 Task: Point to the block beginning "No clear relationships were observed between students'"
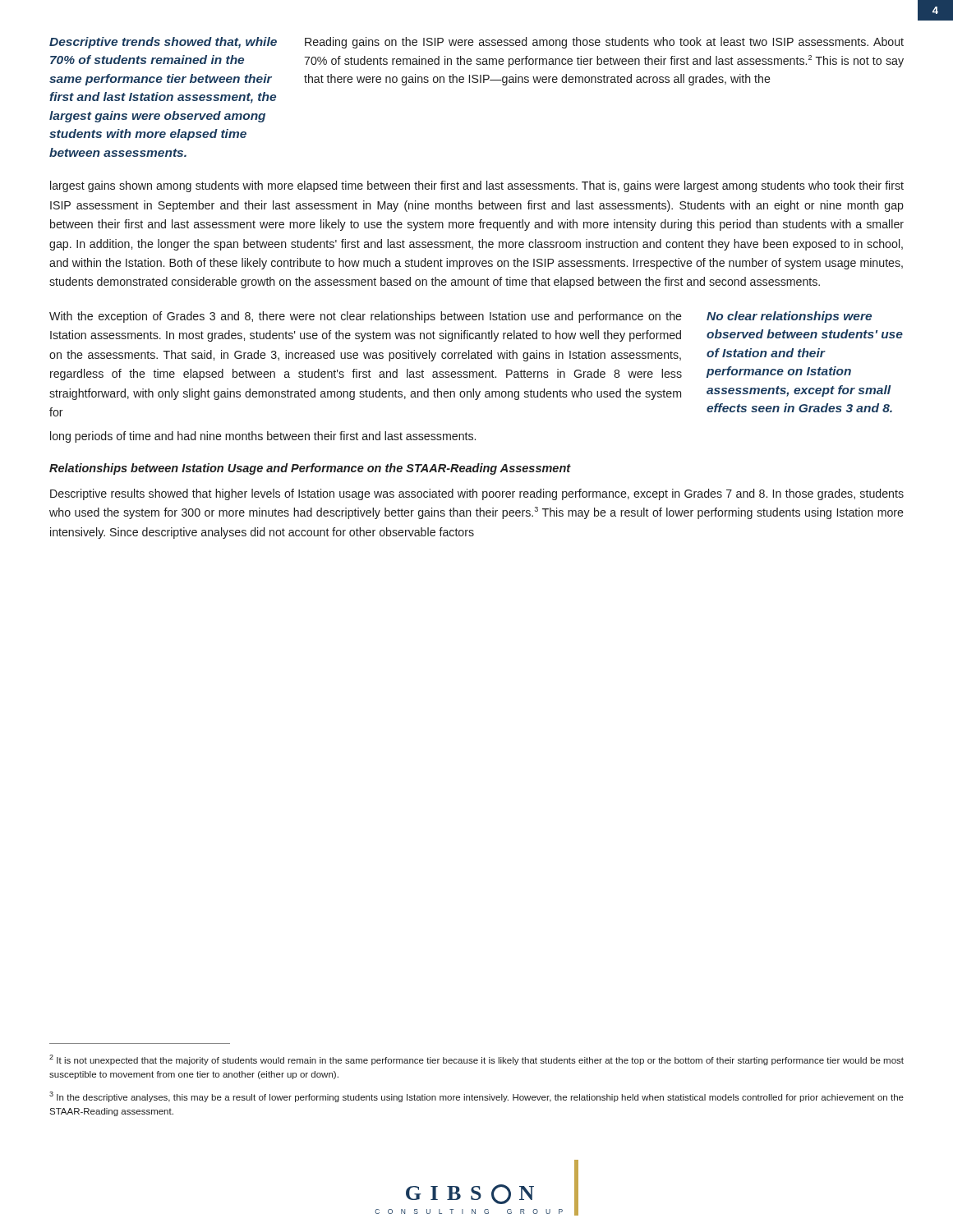pos(805,362)
